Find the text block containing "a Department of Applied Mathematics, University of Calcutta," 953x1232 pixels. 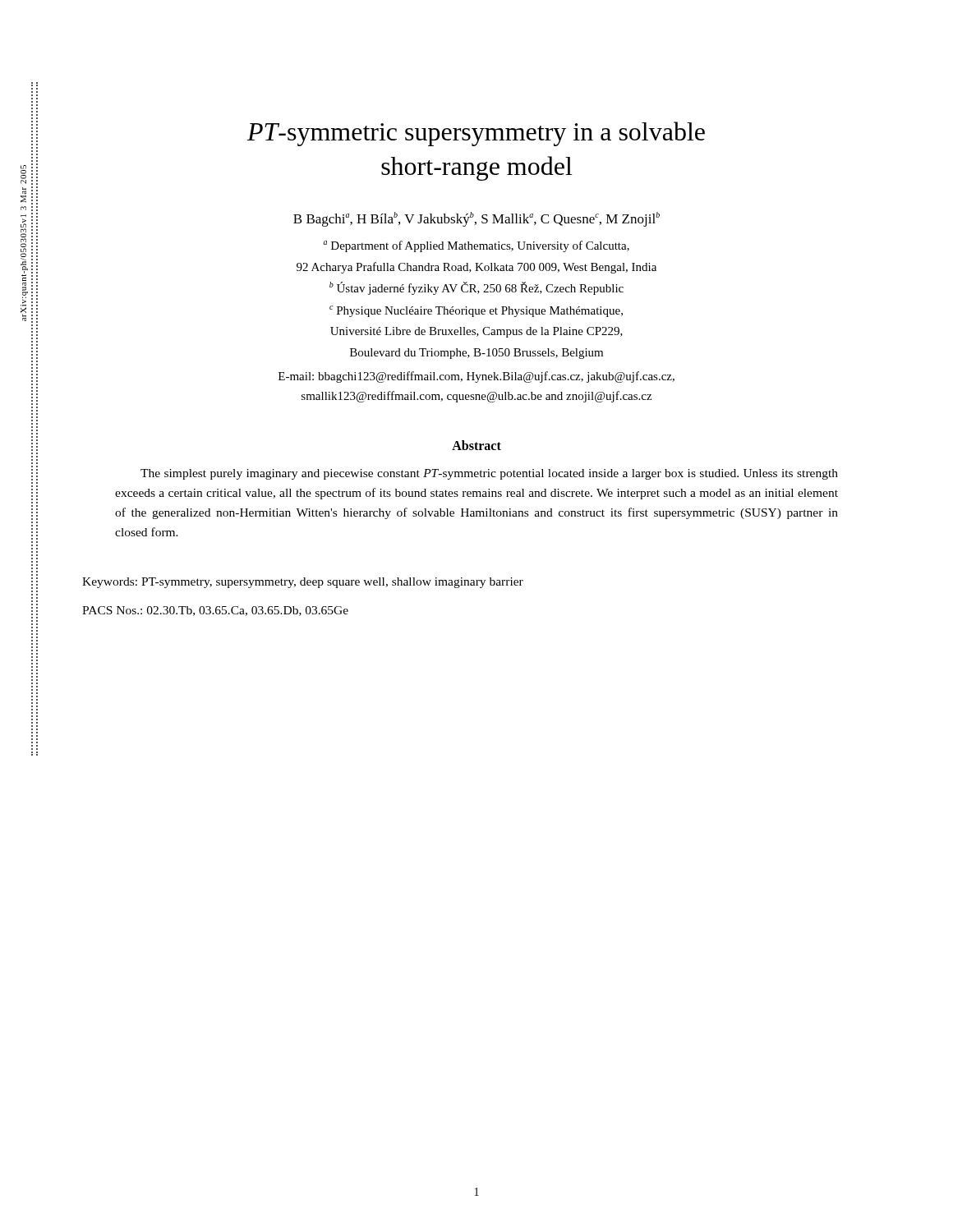point(476,298)
